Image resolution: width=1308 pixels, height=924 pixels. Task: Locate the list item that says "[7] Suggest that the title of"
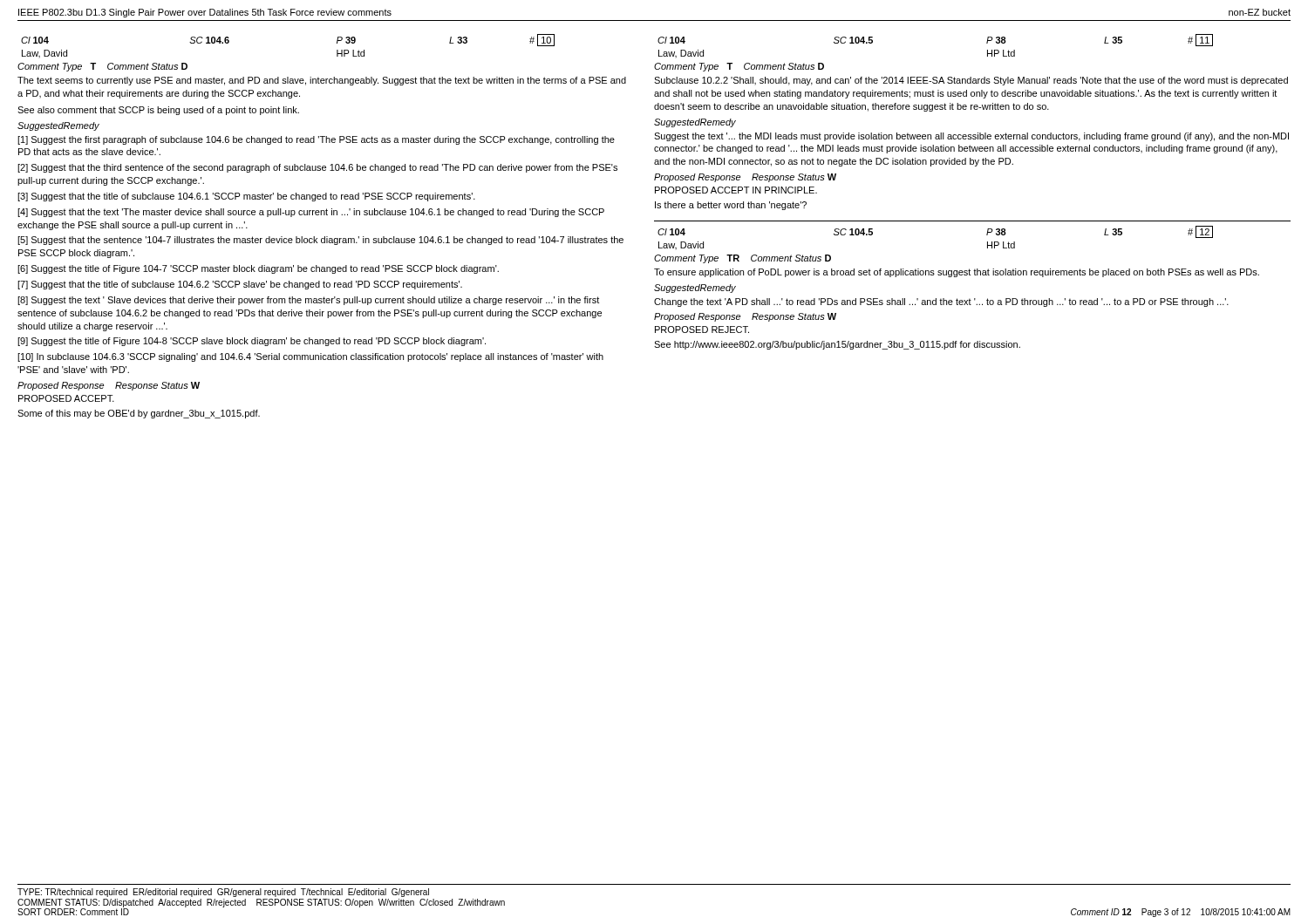(x=240, y=284)
